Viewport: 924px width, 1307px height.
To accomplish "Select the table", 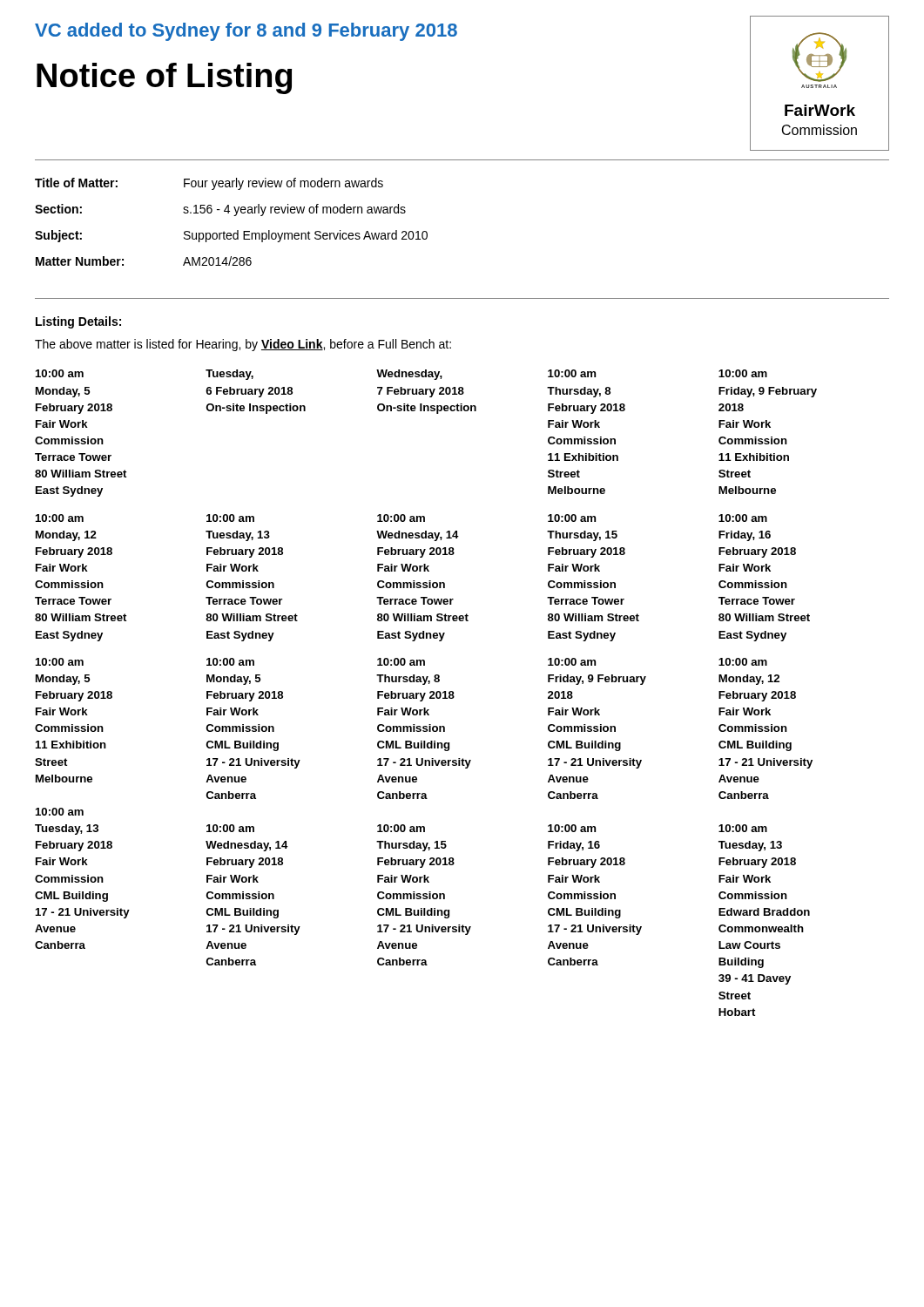I will coord(462,225).
